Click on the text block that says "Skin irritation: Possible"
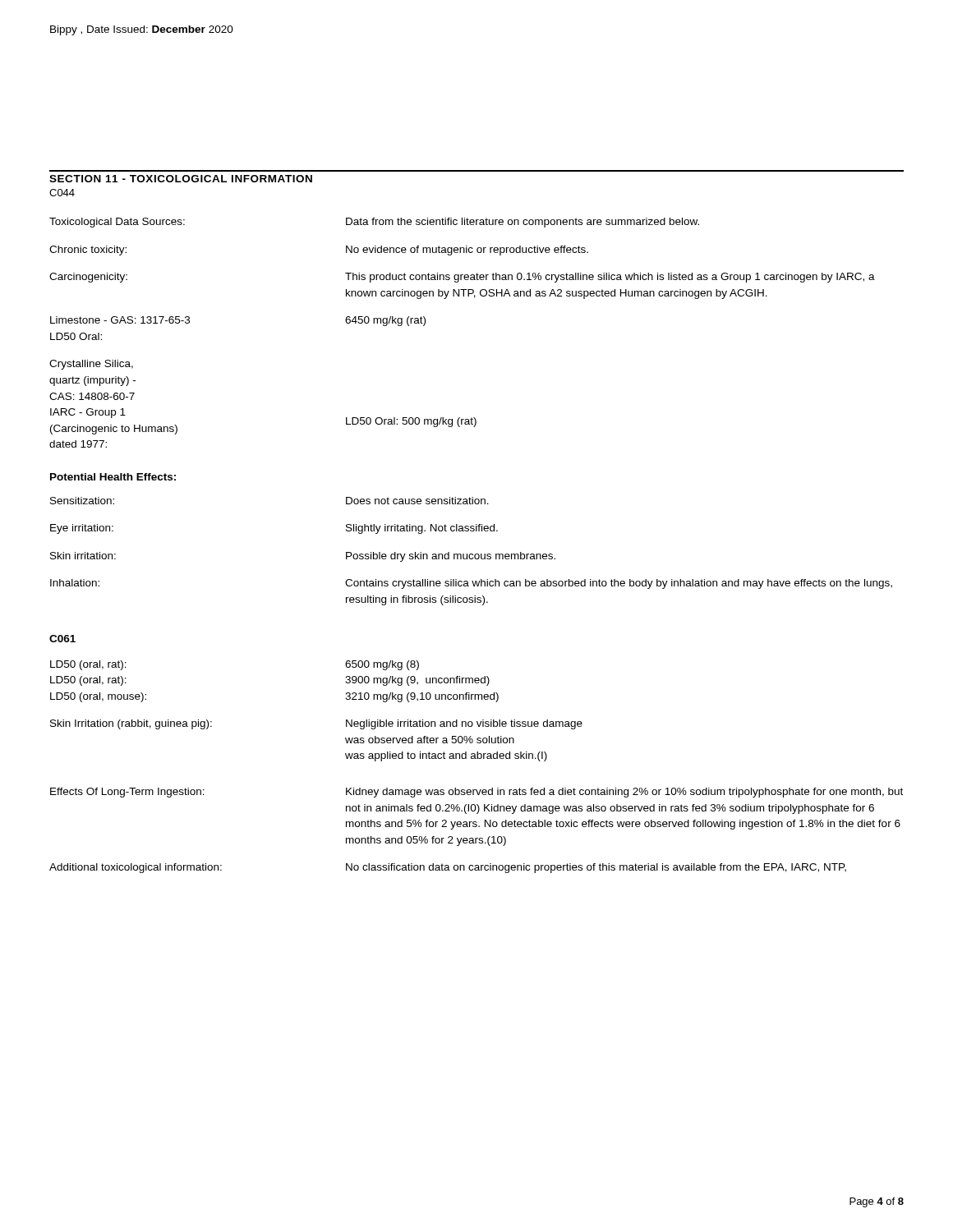This screenshot has width=953, height=1232. (476, 556)
